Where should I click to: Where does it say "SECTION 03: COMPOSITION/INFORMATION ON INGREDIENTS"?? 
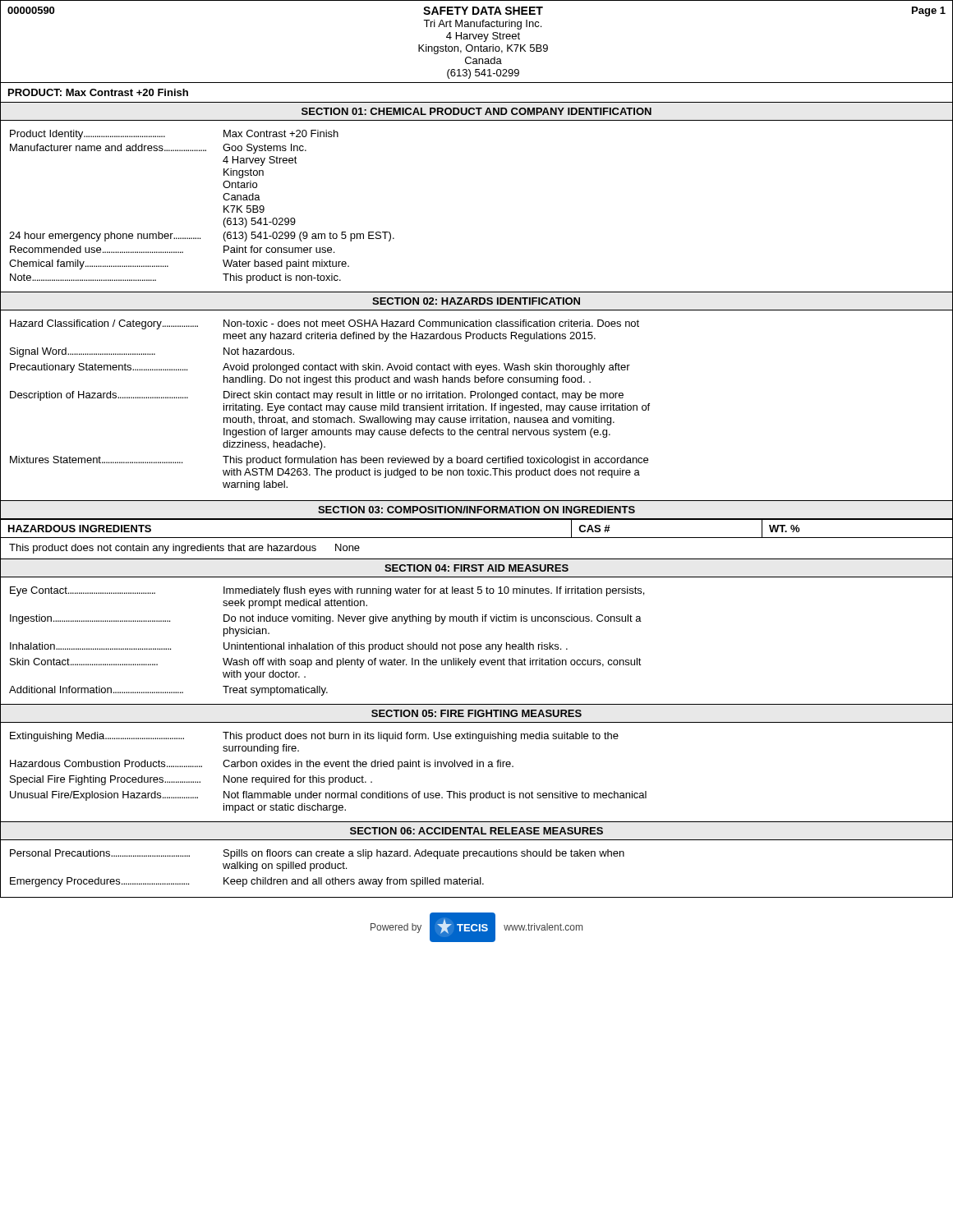476,510
